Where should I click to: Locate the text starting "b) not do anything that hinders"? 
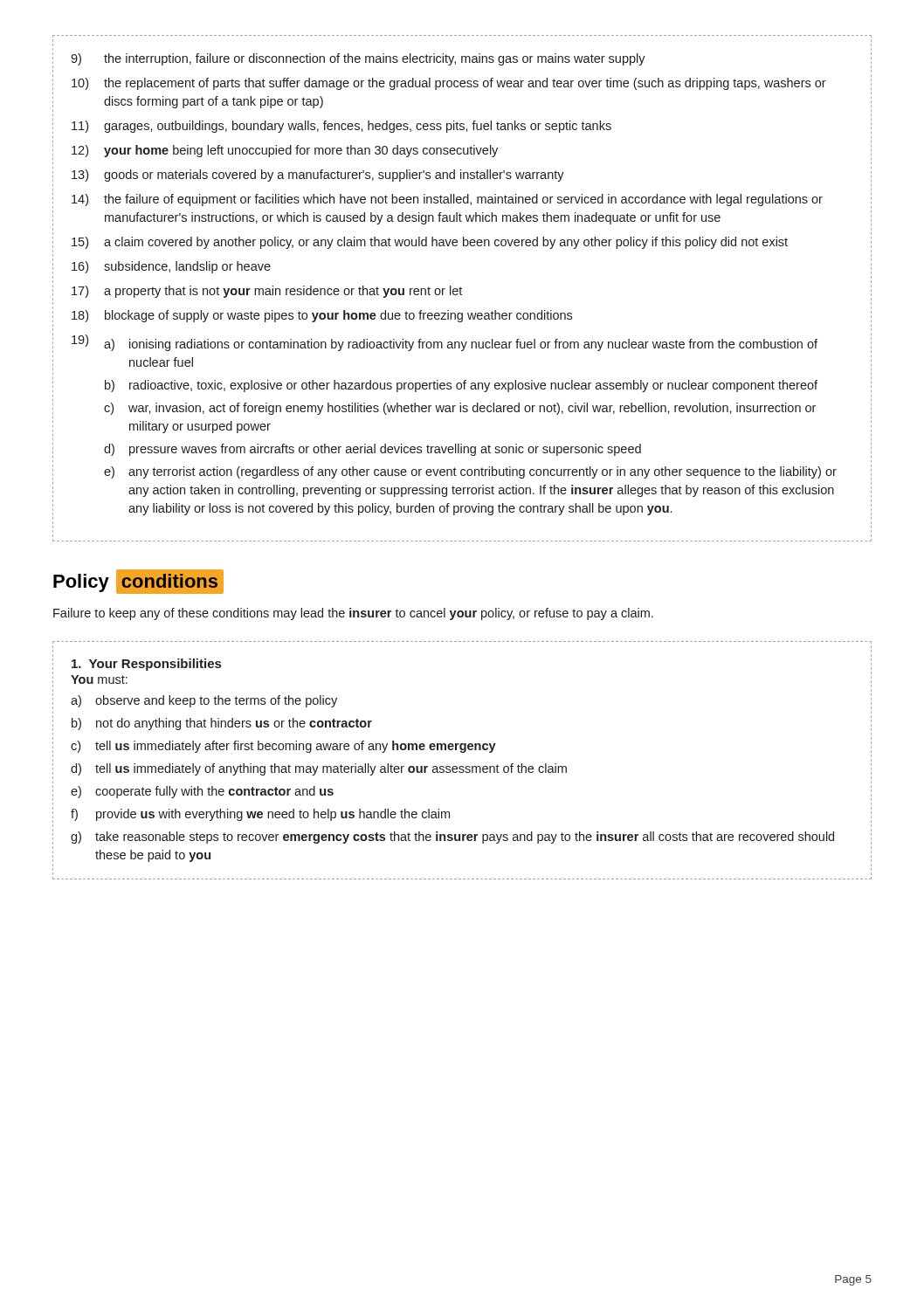coord(221,724)
